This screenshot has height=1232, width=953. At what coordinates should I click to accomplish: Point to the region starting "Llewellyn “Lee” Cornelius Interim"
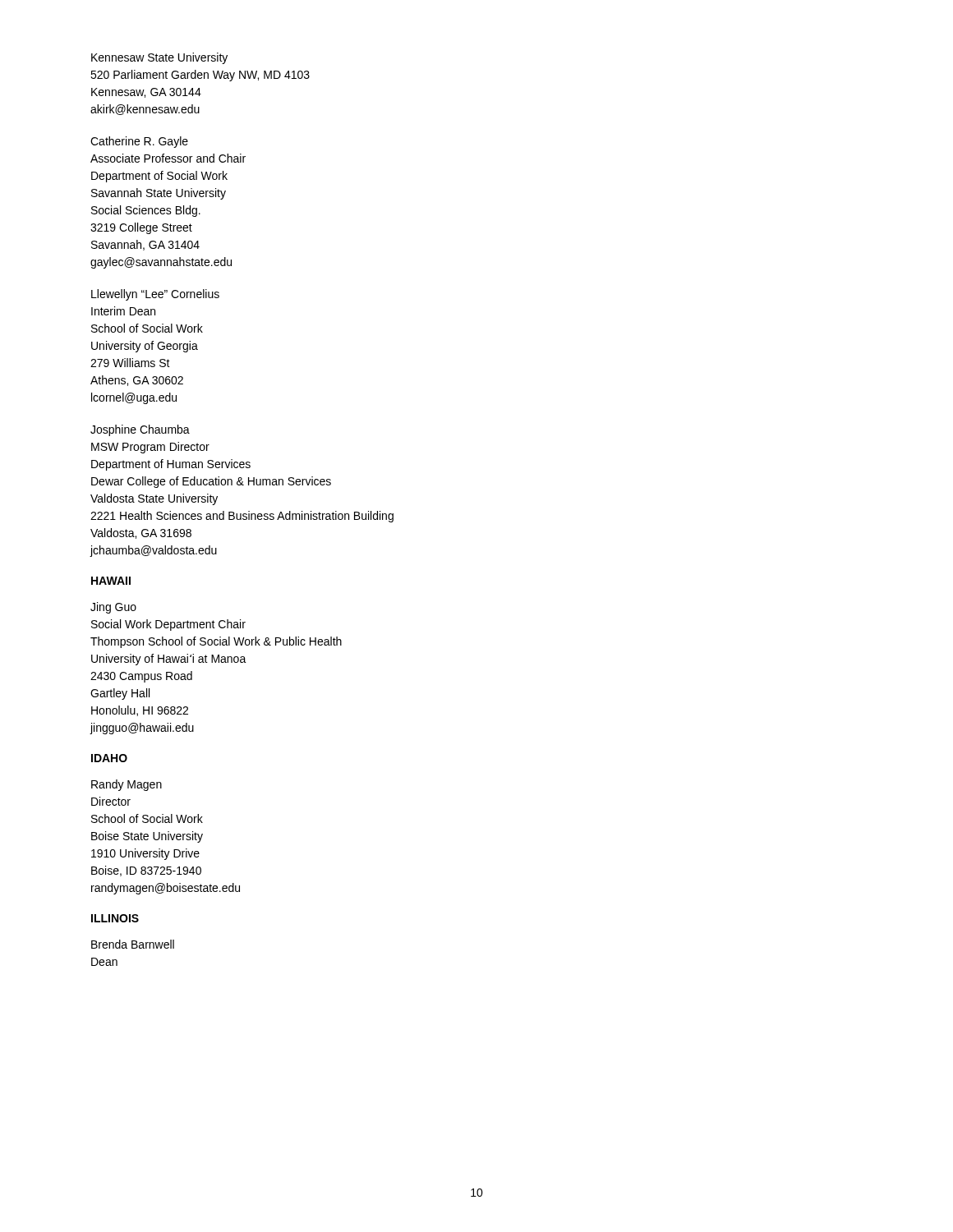pyautogui.click(x=155, y=346)
